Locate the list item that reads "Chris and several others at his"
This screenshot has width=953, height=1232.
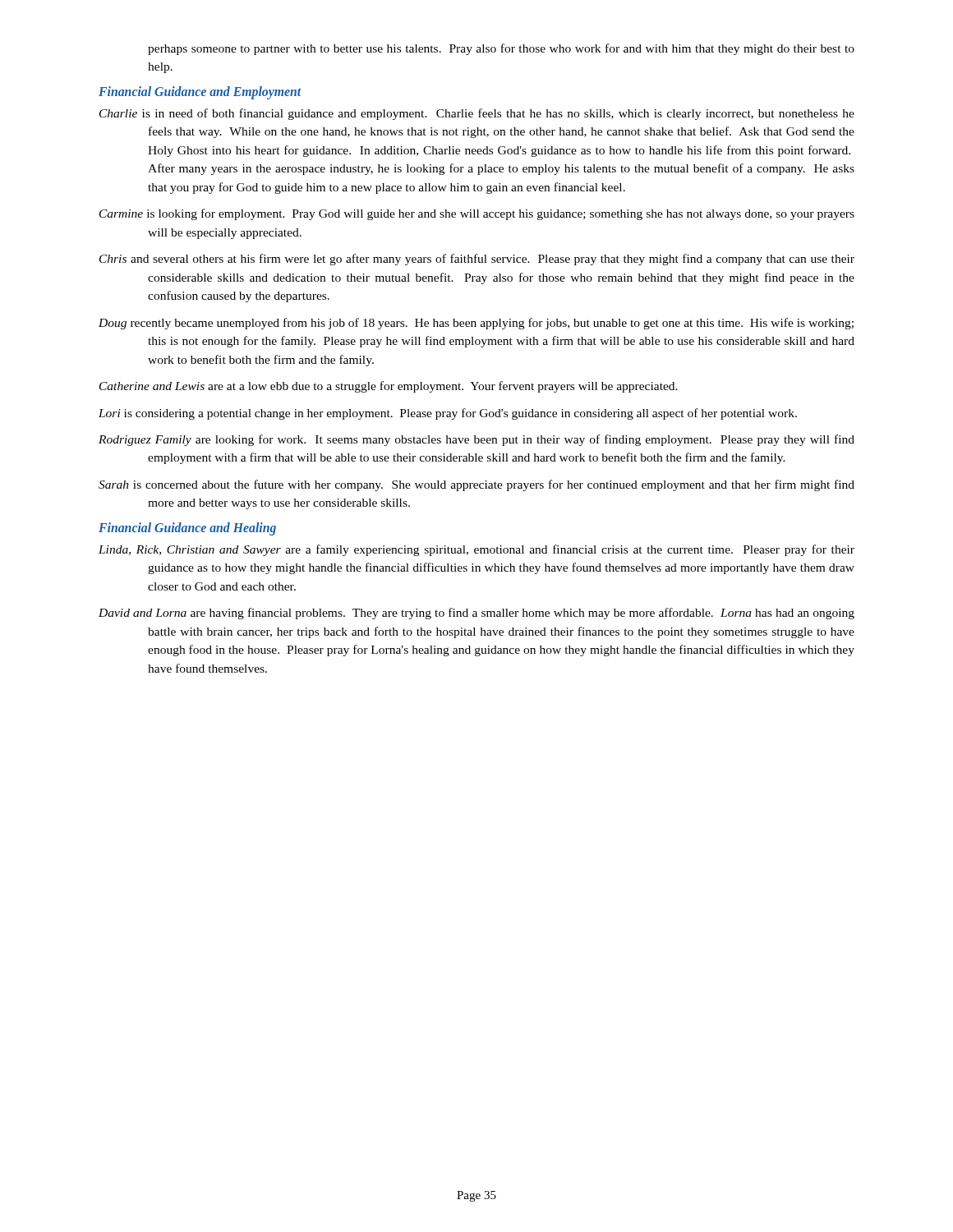coord(476,277)
